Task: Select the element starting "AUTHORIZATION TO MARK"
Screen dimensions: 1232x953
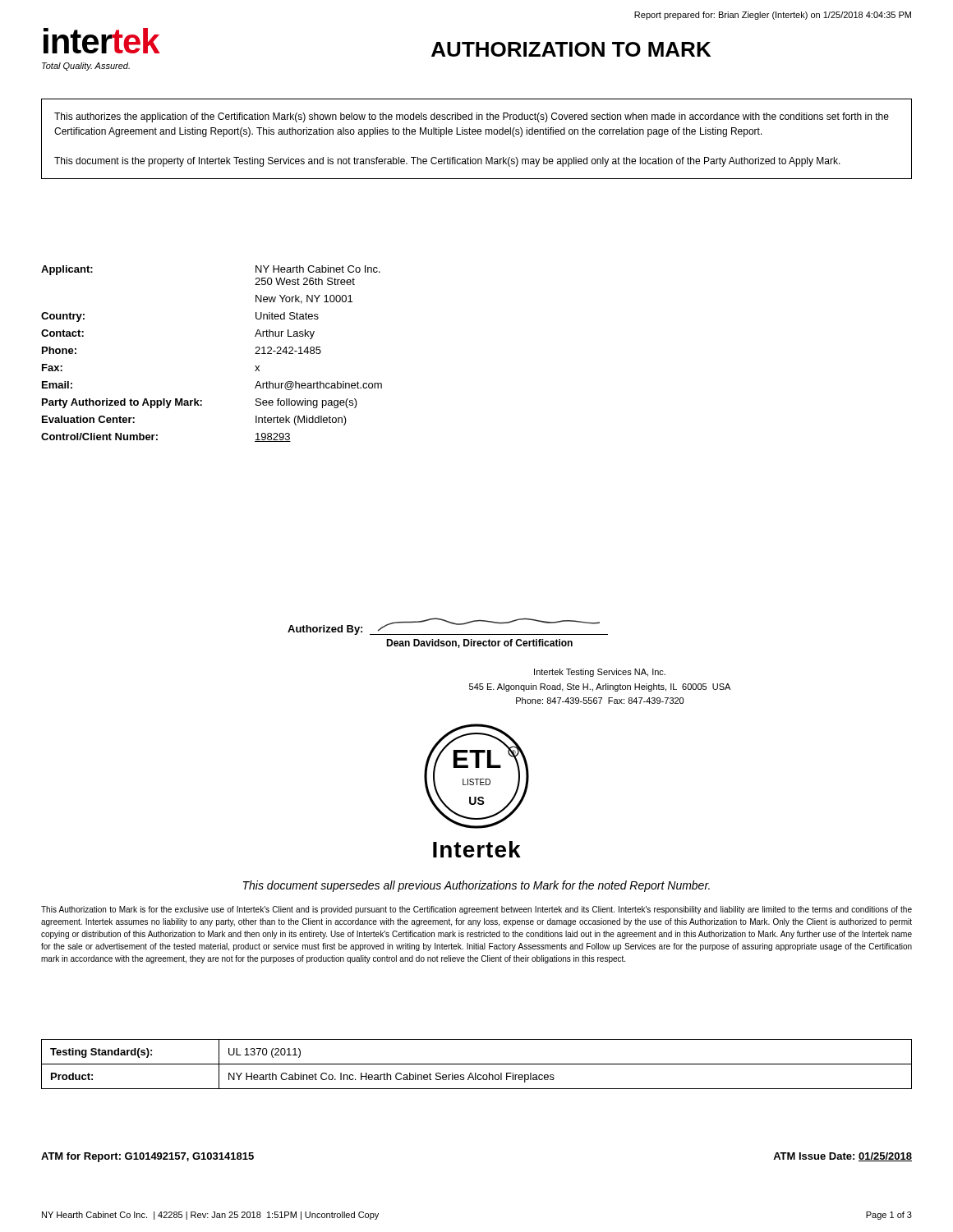Action: (571, 49)
